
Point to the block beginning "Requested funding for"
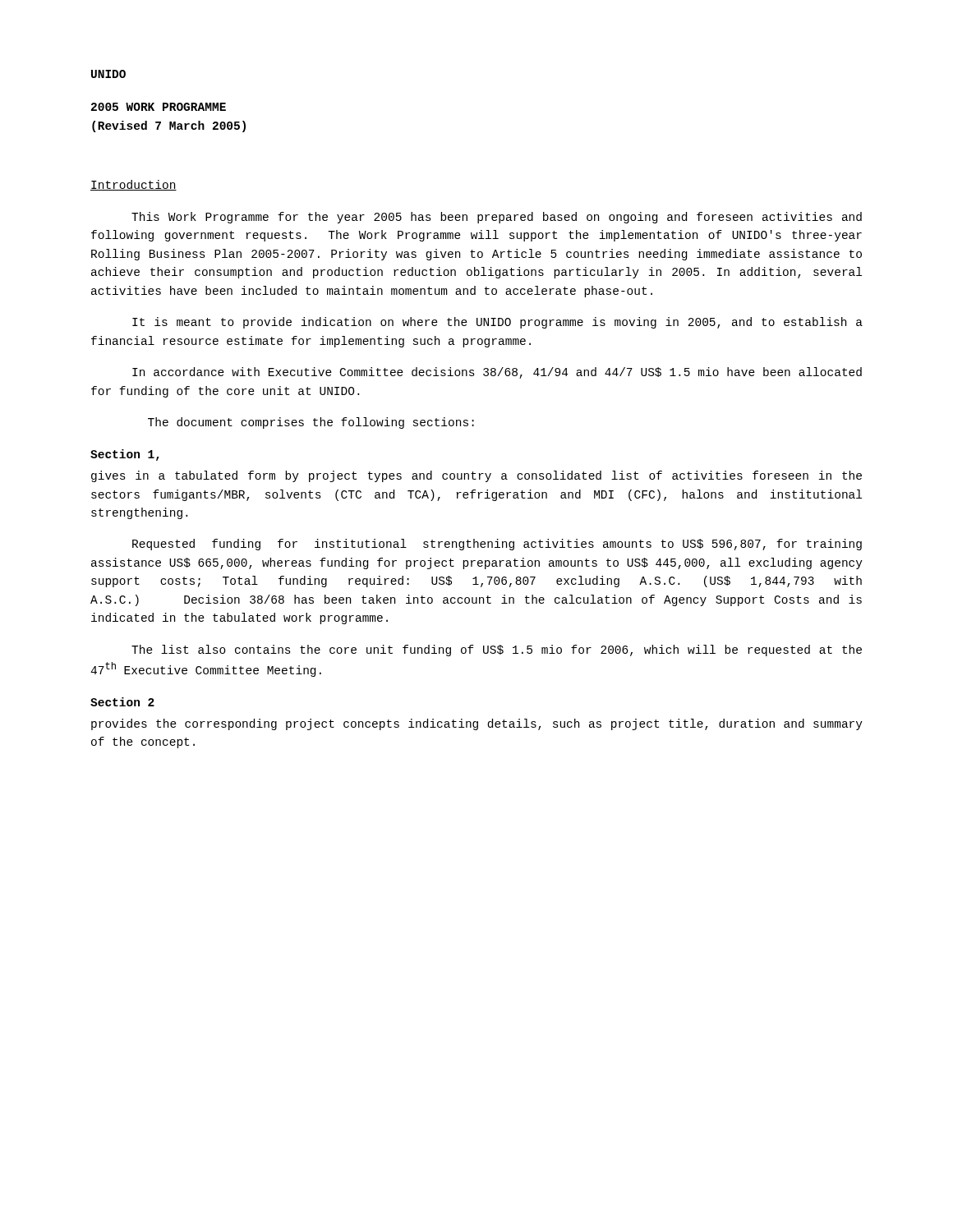[476, 582]
